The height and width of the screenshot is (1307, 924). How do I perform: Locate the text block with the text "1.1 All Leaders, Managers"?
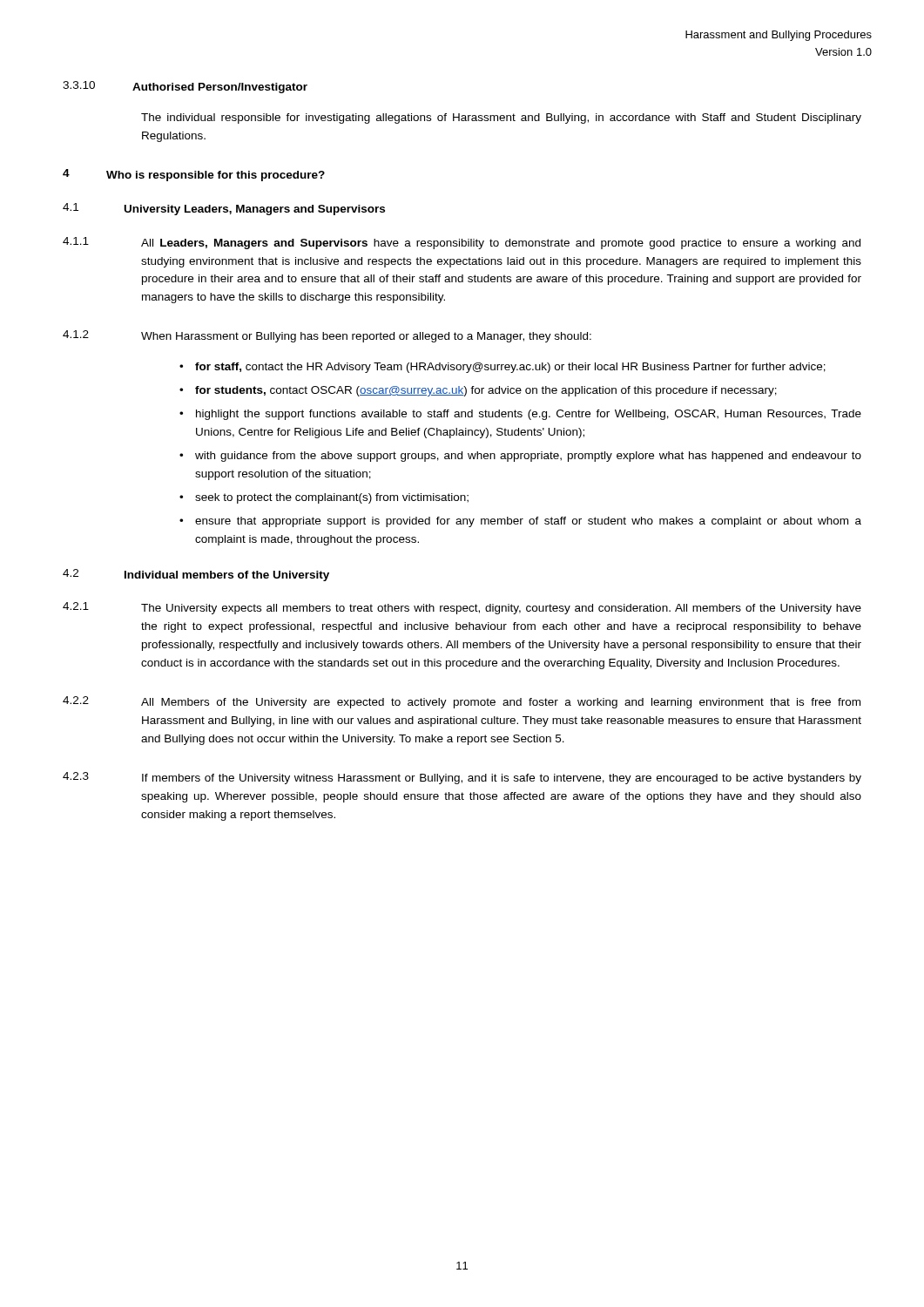(462, 271)
